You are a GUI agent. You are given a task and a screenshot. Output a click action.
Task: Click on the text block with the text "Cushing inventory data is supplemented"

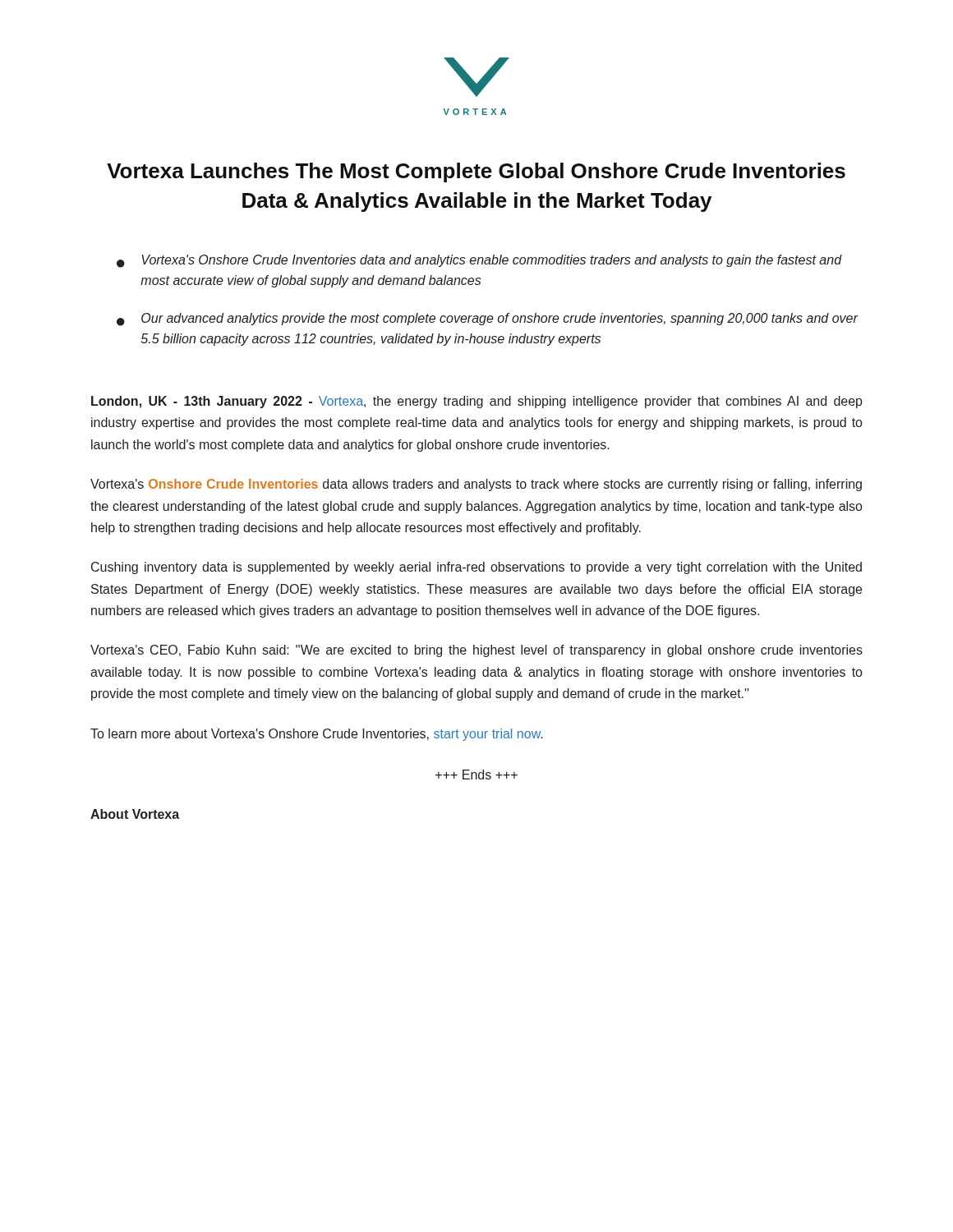click(476, 589)
